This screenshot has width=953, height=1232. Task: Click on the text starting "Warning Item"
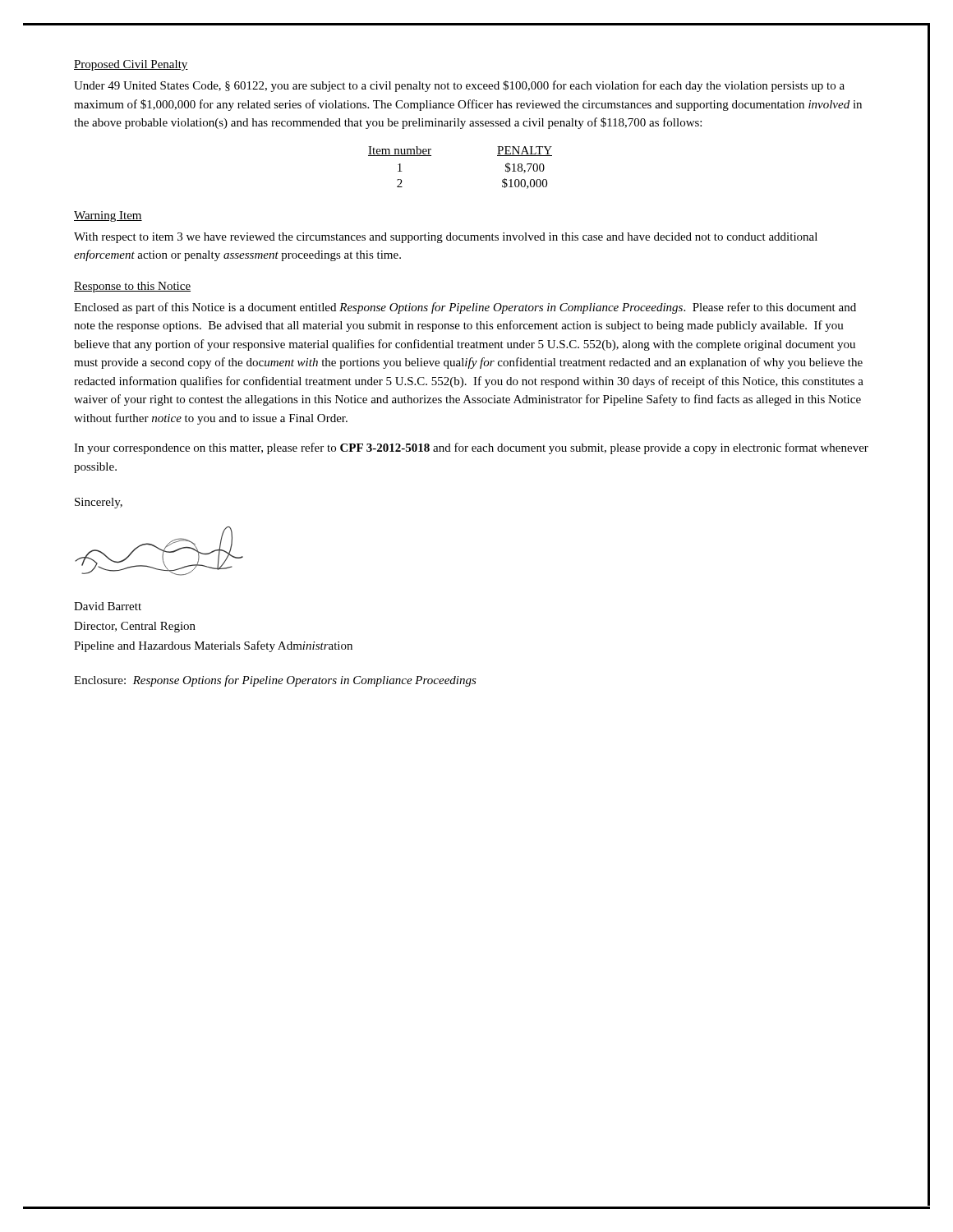(x=108, y=215)
